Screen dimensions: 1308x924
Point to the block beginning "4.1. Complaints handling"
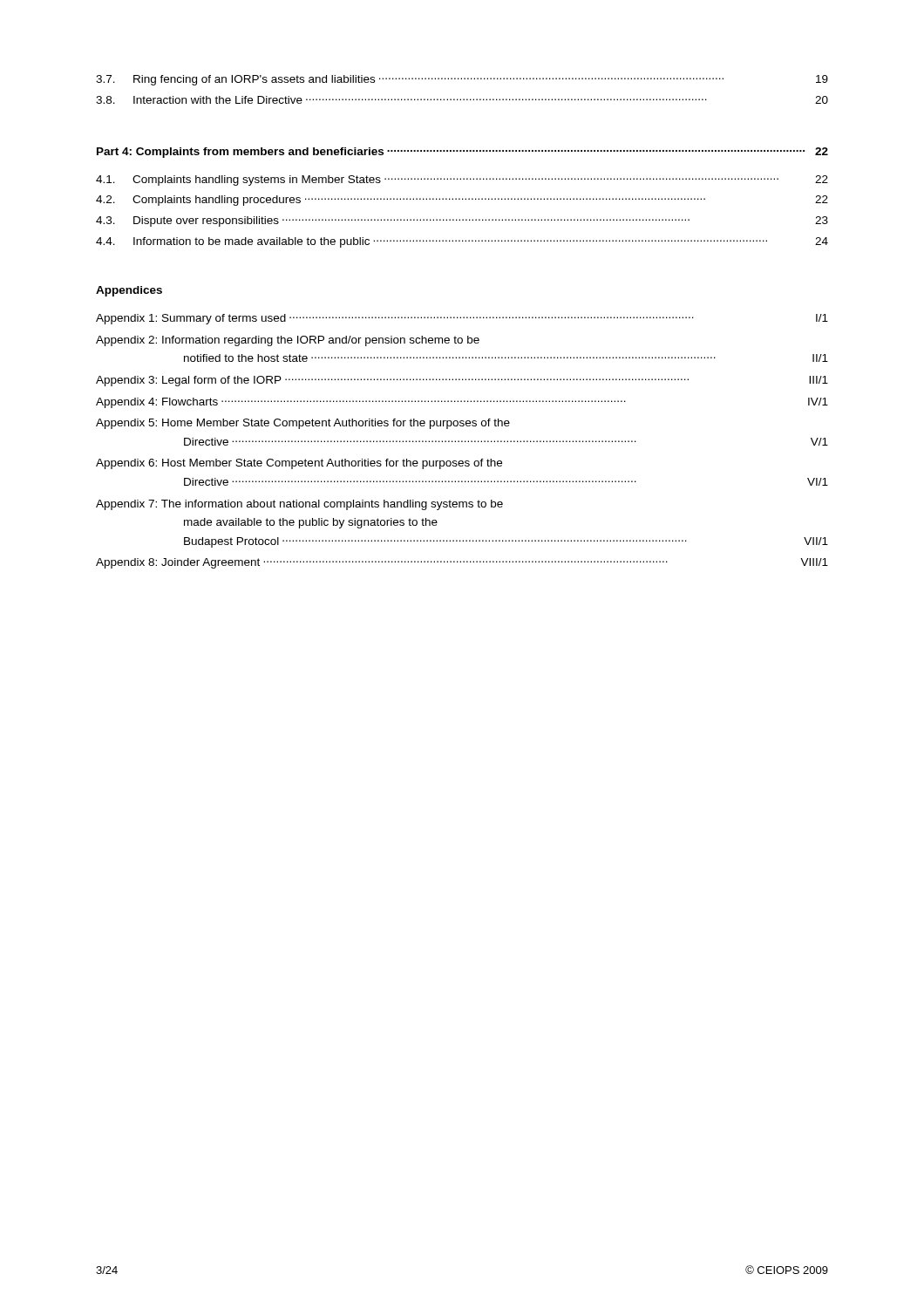point(462,179)
